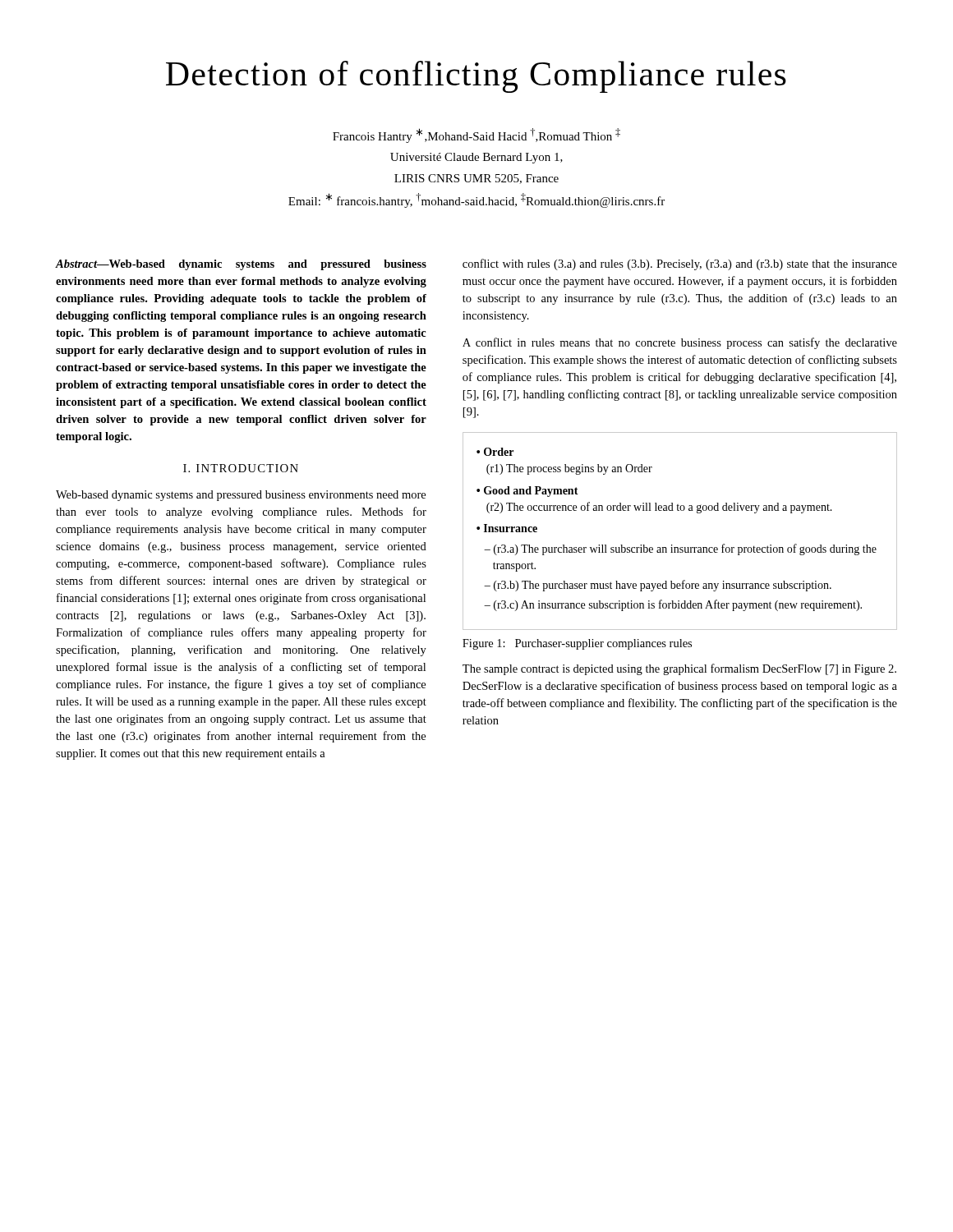953x1232 pixels.
Task: Locate the block of text that opens with "Web-based dynamic systems and pressured business environments need"
Action: [x=241, y=624]
